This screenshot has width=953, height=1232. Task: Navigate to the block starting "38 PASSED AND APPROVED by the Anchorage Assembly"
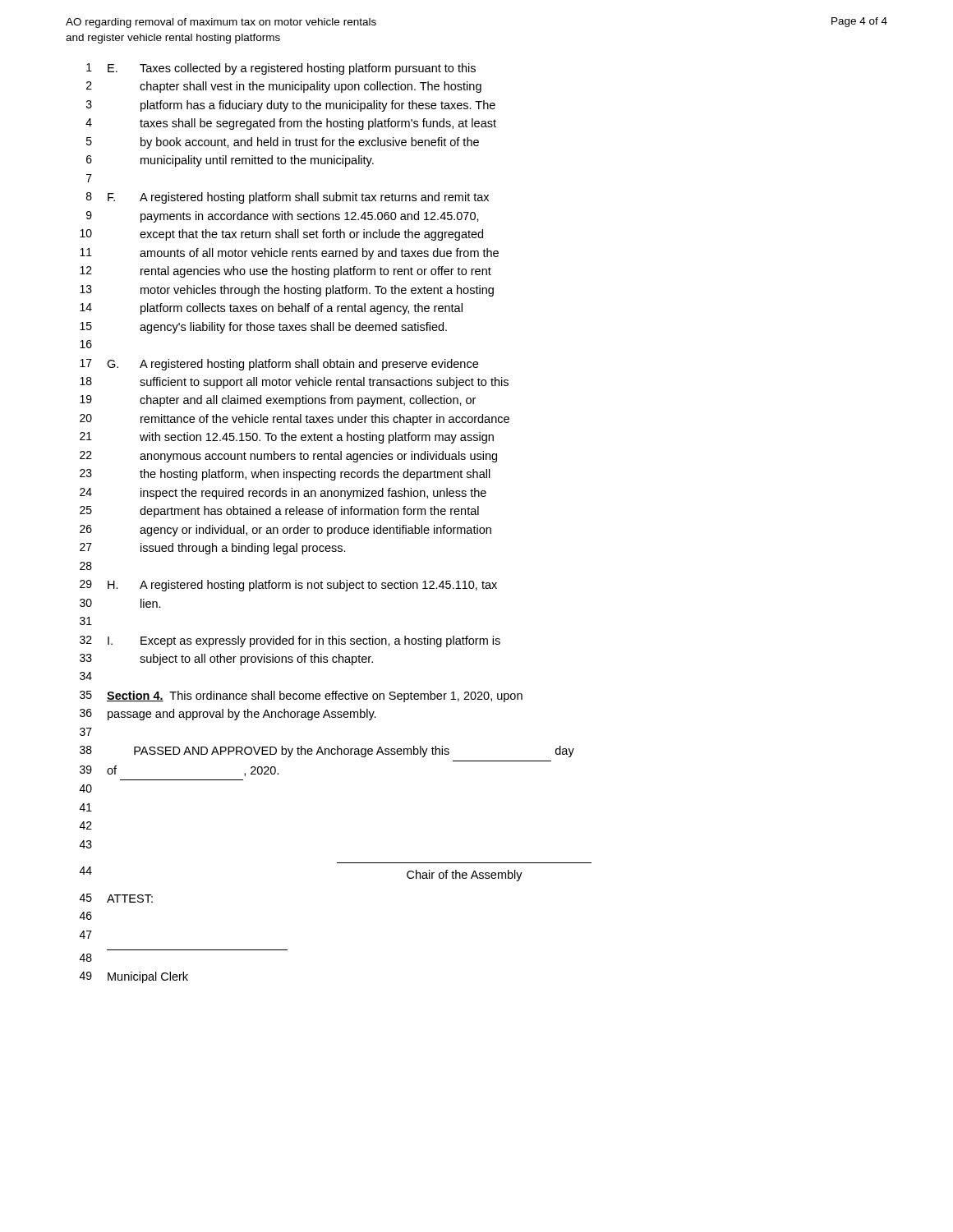click(x=476, y=761)
